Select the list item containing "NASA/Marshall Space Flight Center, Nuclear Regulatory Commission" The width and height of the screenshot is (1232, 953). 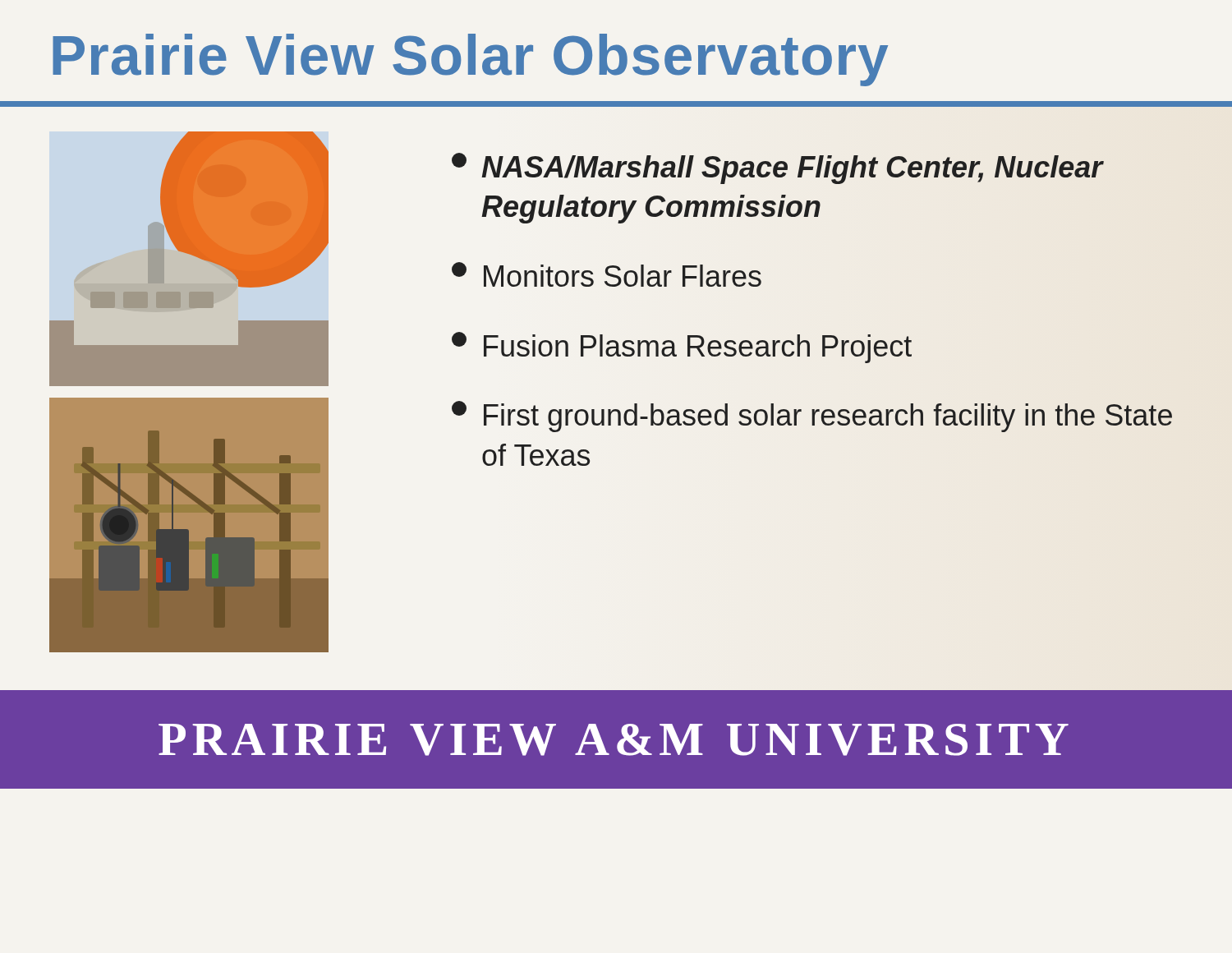point(817,188)
